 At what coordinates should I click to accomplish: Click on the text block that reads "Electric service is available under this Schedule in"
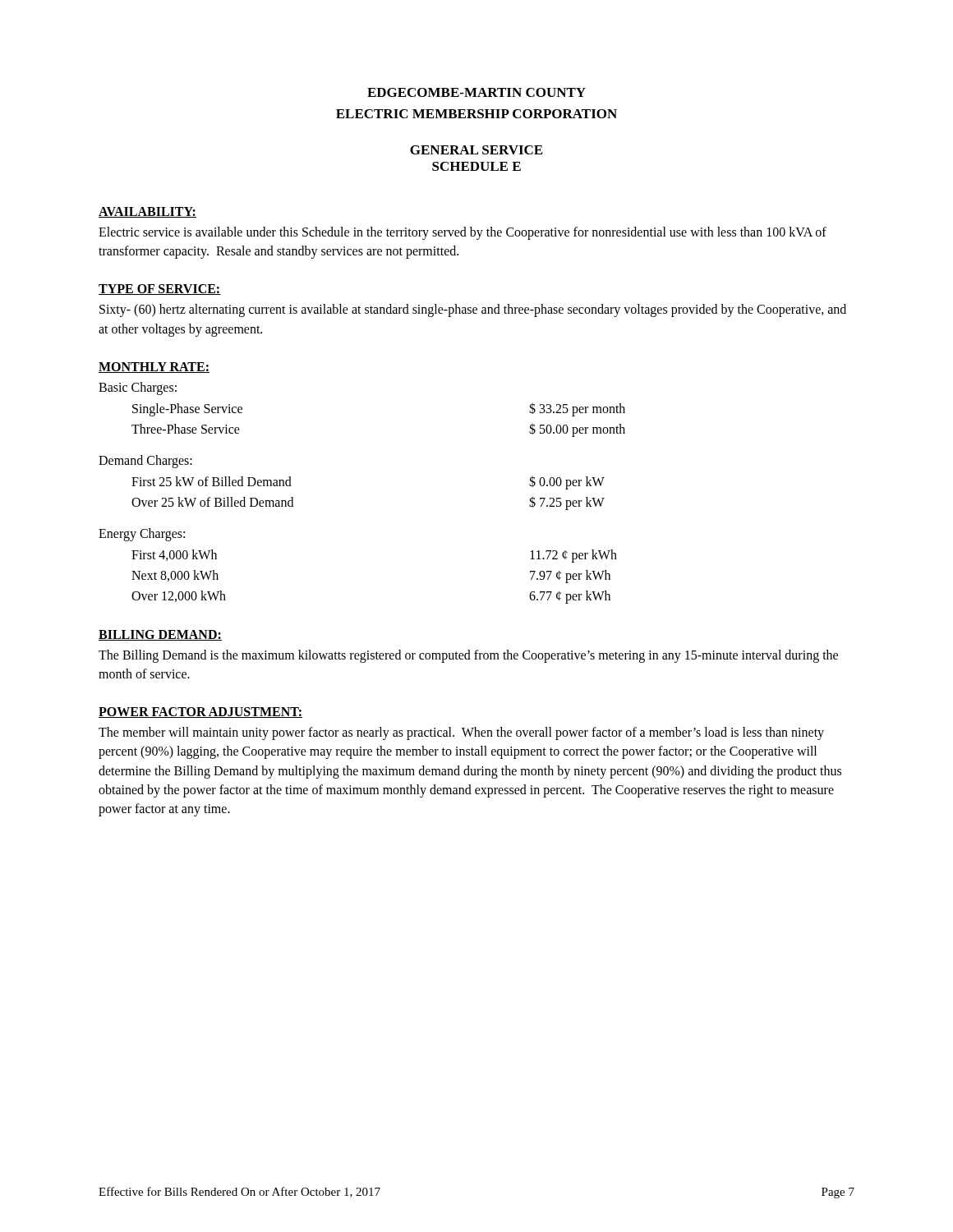tap(462, 242)
